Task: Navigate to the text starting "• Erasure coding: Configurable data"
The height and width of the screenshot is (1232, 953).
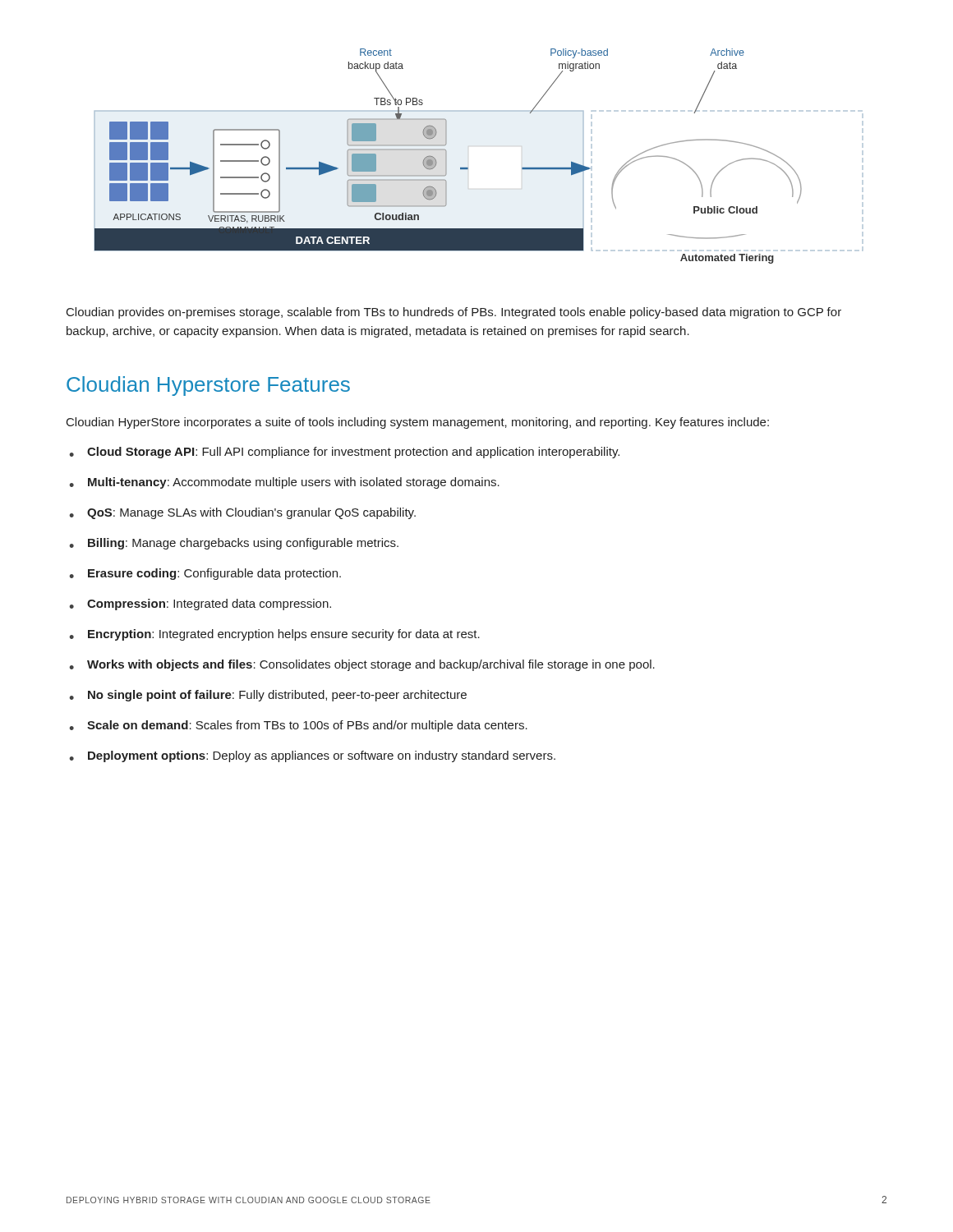Action: coord(205,574)
